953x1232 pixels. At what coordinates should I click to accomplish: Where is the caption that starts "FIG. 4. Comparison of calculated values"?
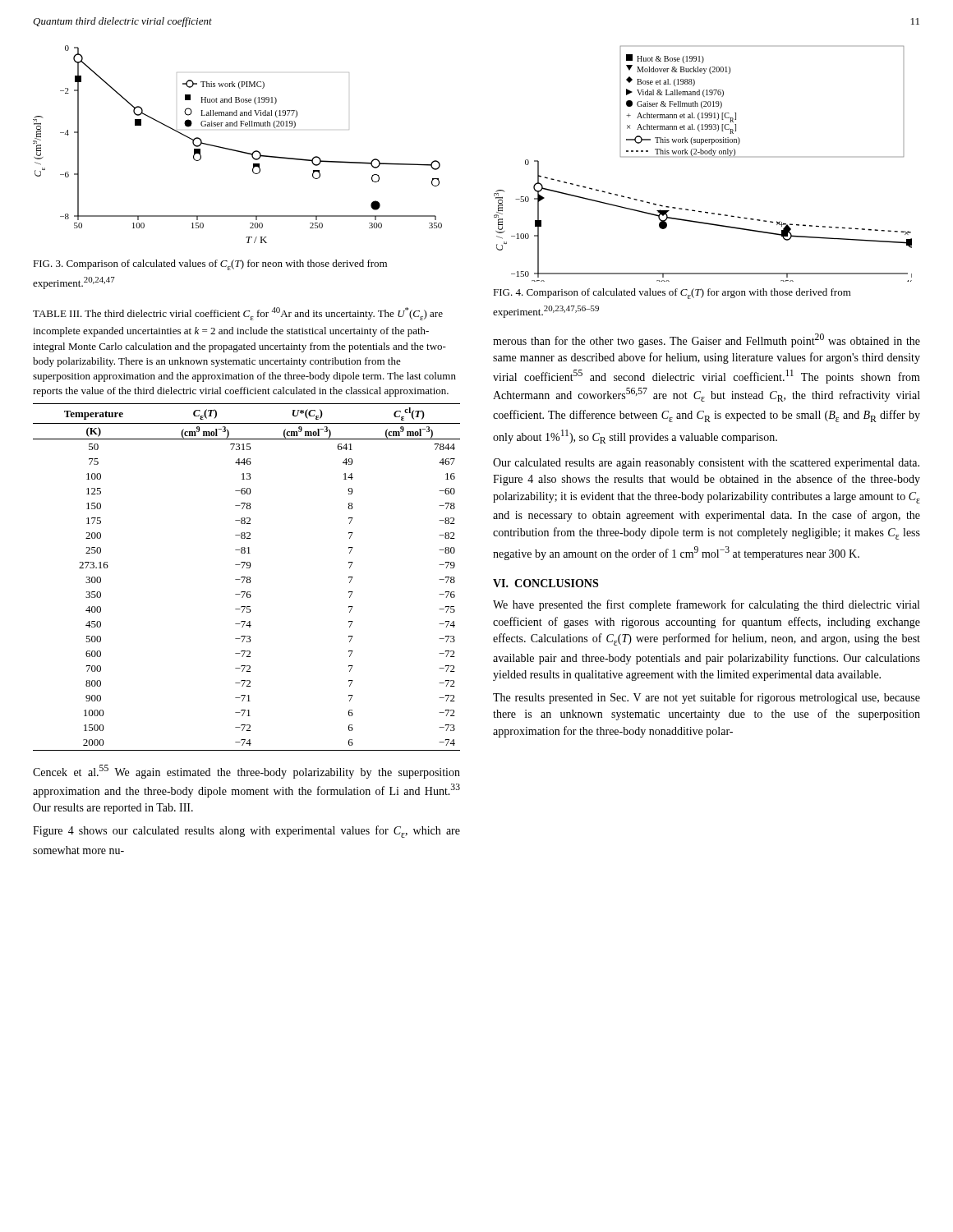pyautogui.click(x=672, y=302)
